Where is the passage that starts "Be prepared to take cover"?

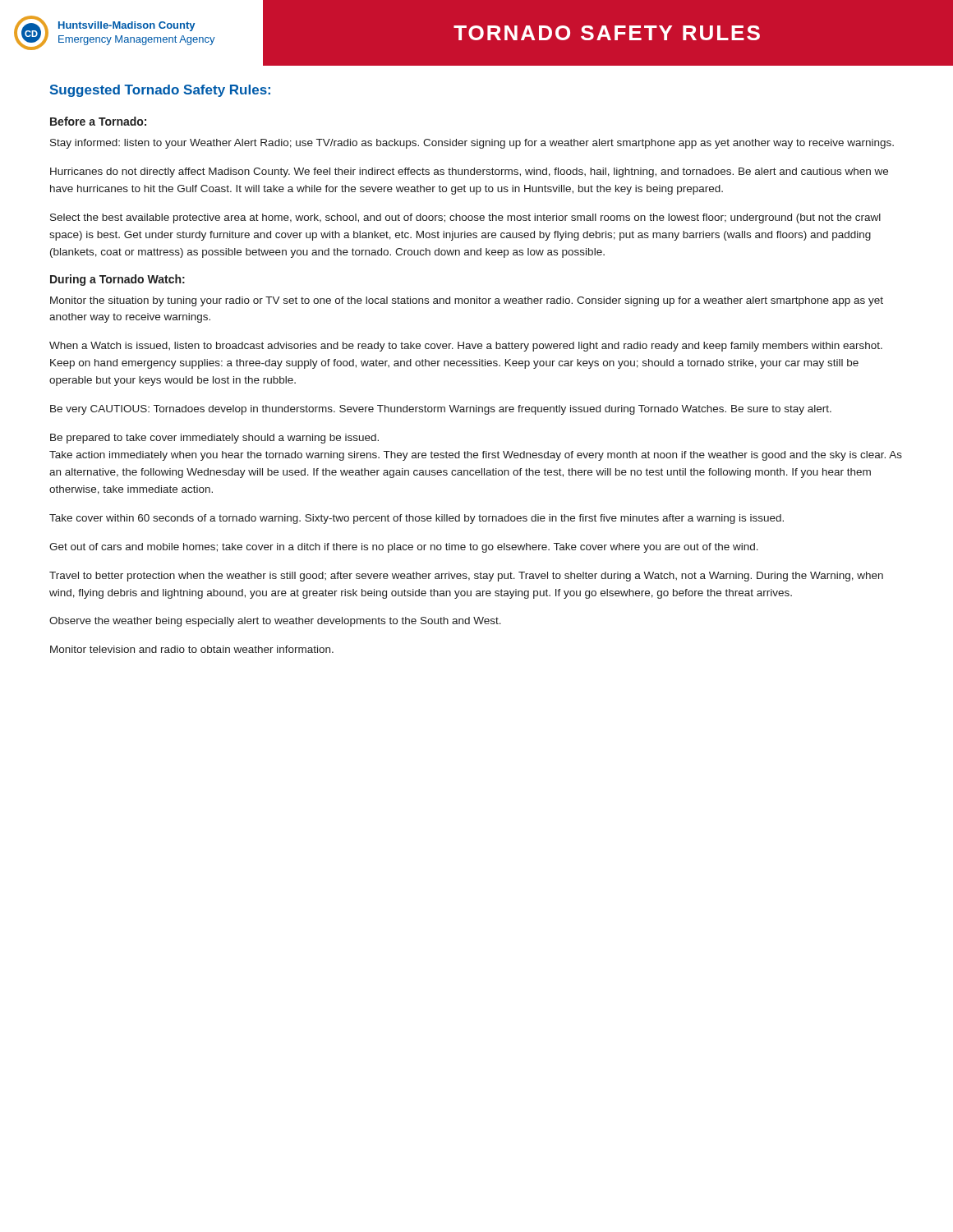tap(476, 464)
